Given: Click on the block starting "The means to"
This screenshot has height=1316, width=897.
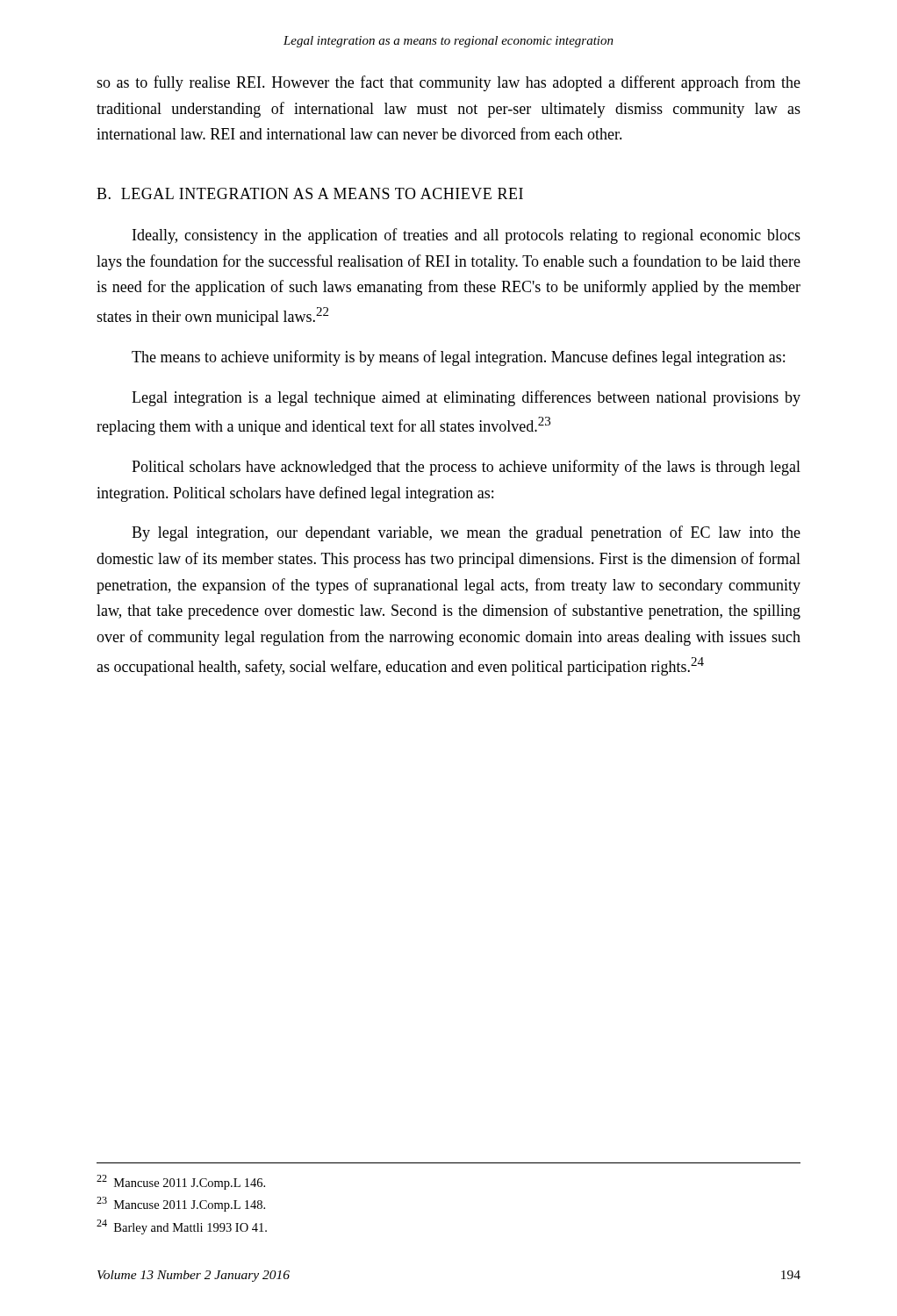Looking at the screenshot, I should [459, 357].
